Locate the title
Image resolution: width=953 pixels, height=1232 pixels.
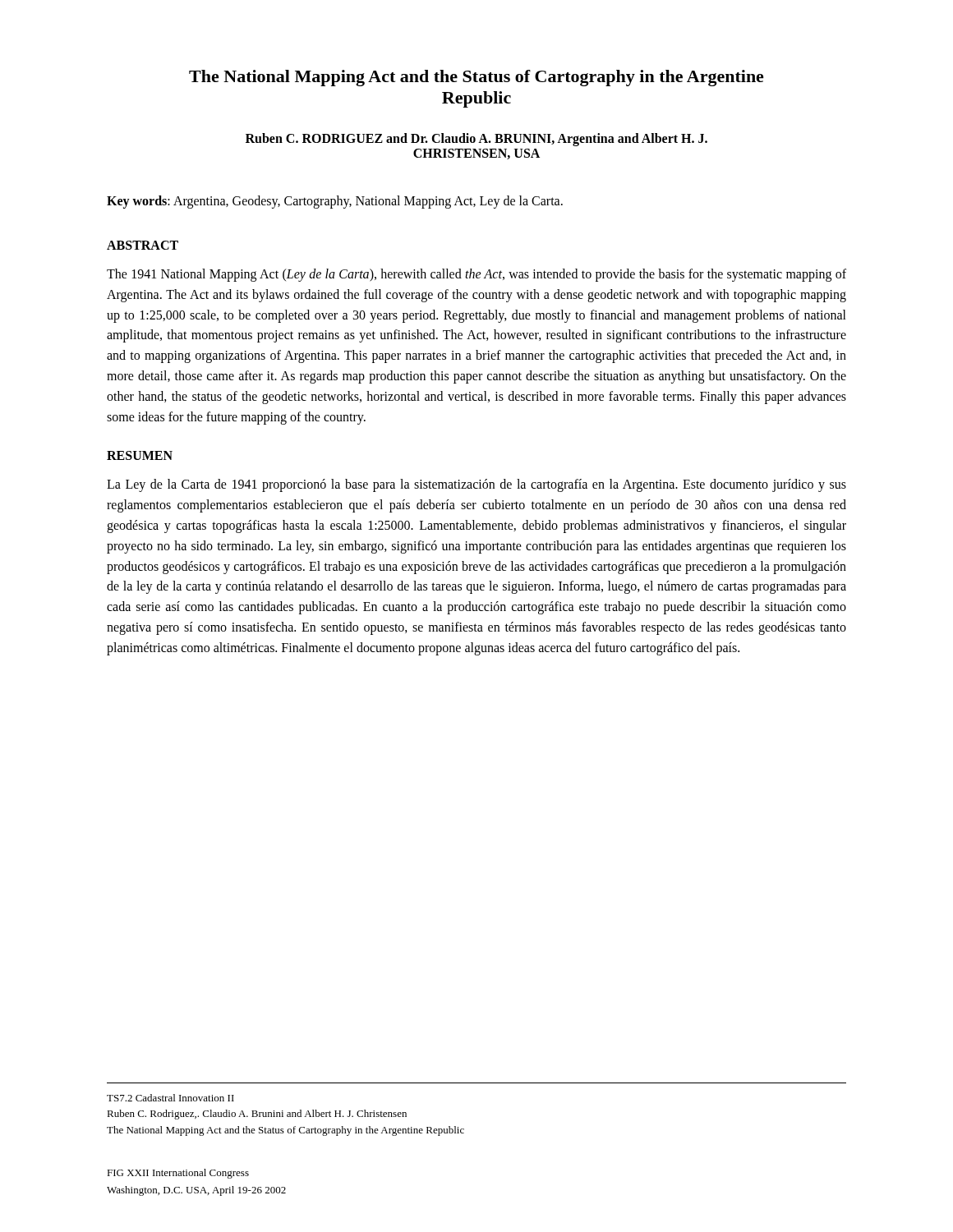point(476,87)
